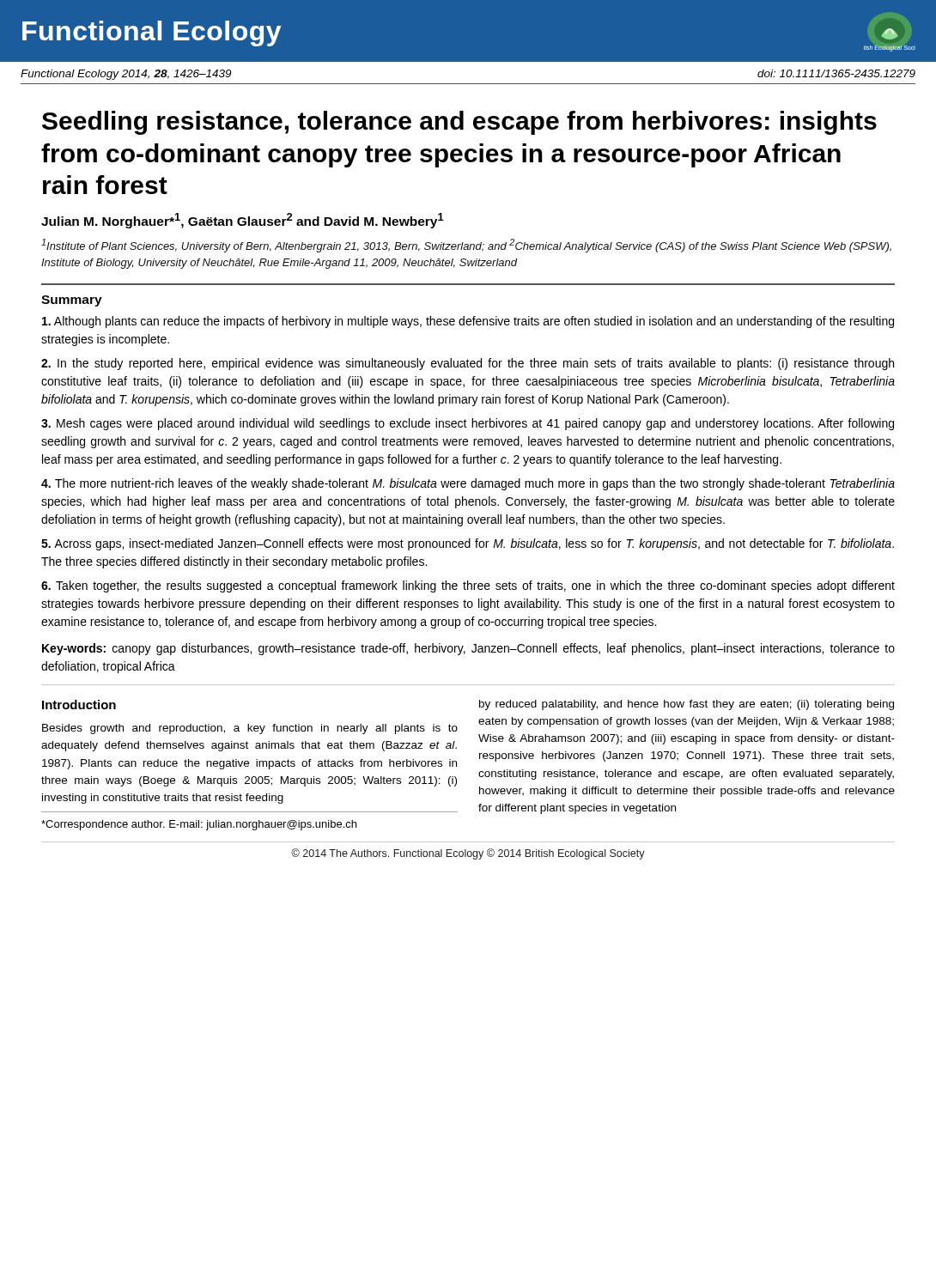The width and height of the screenshot is (936, 1288).
Task: Select the list item with the text "4. The more nutrient-rich"
Action: click(x=468, y=501)
